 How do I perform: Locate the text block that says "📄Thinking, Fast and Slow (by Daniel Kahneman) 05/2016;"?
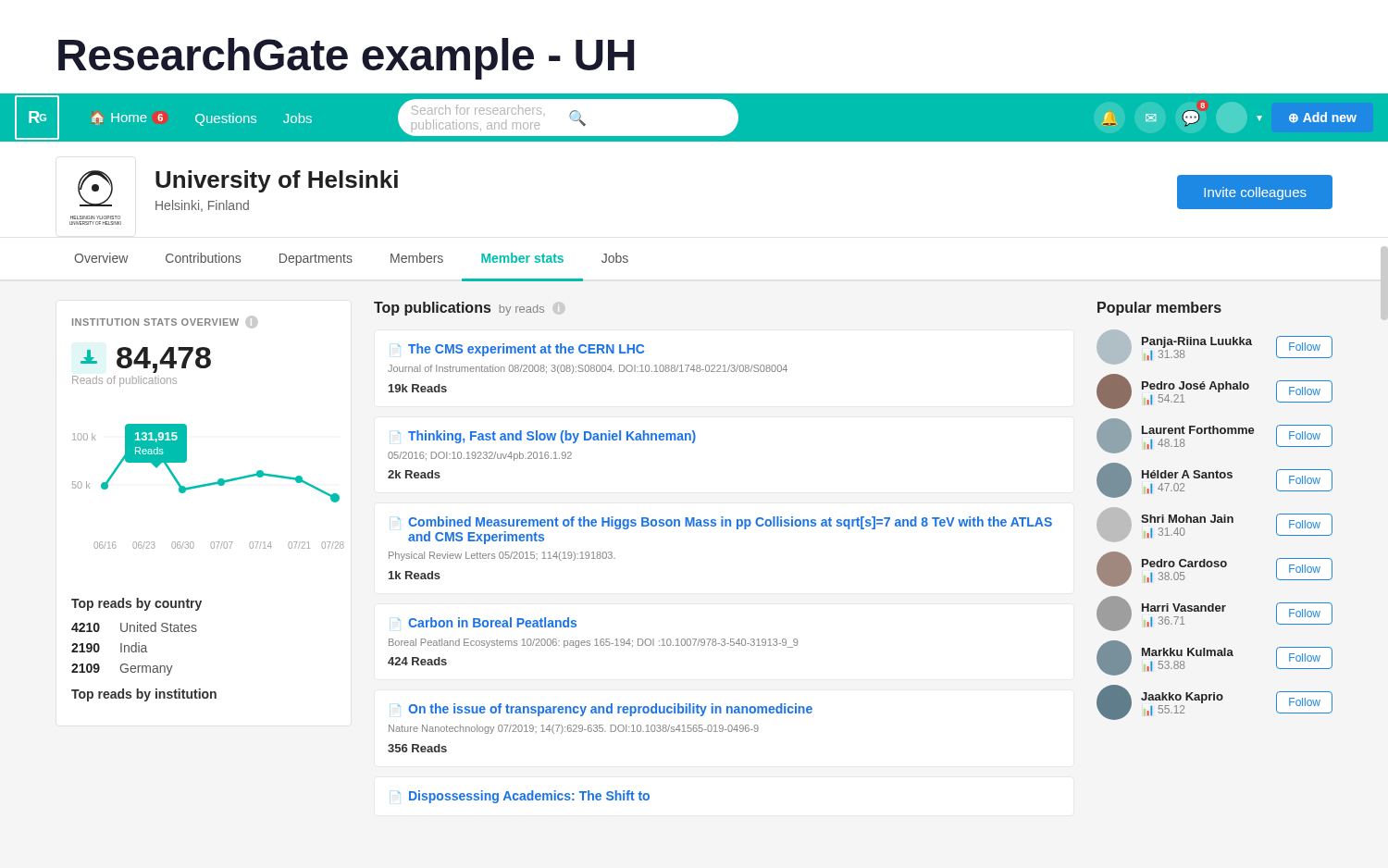547,437
